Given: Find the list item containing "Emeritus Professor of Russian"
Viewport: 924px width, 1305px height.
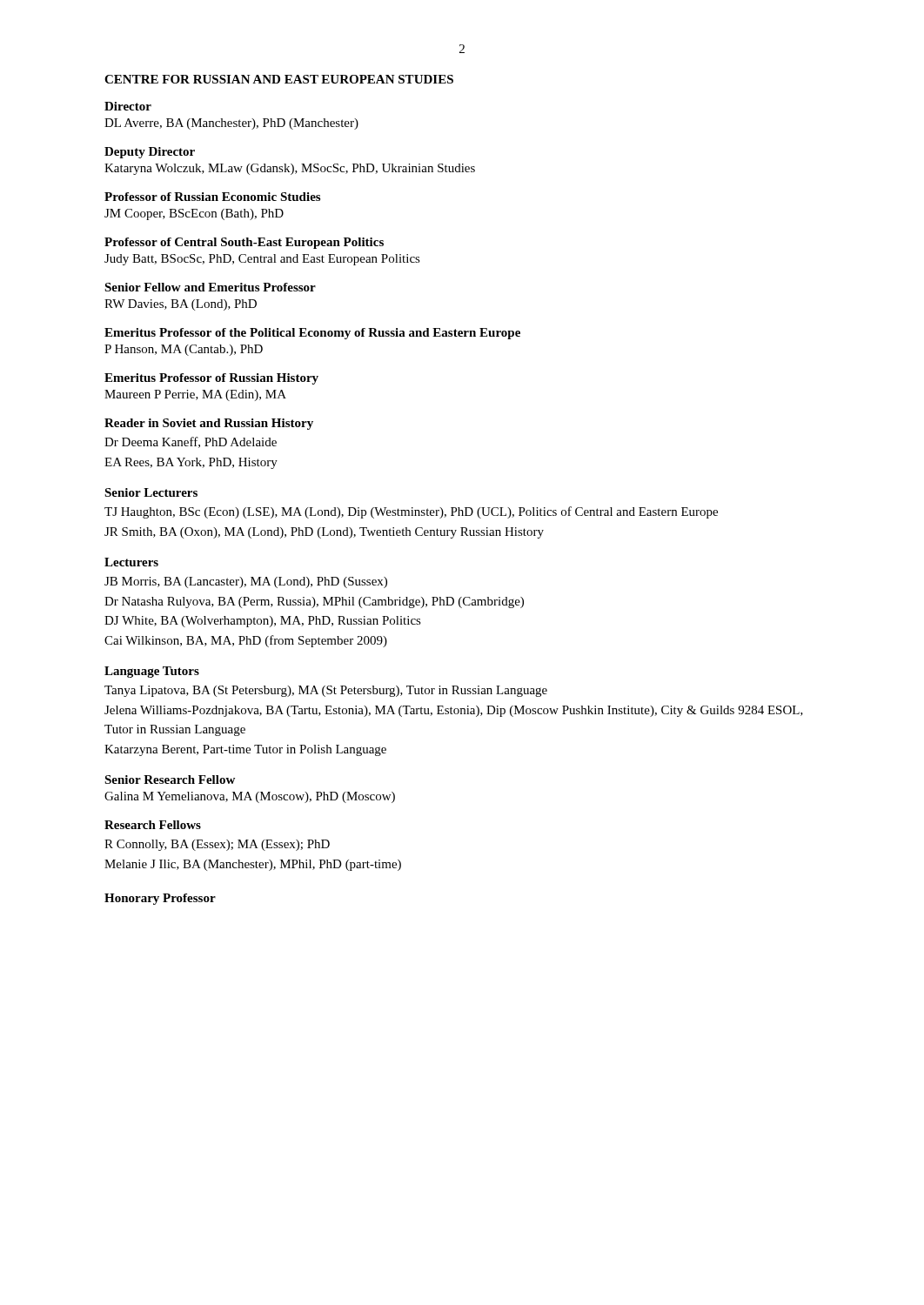Looking at the screenshot, I should coord(211,379).
